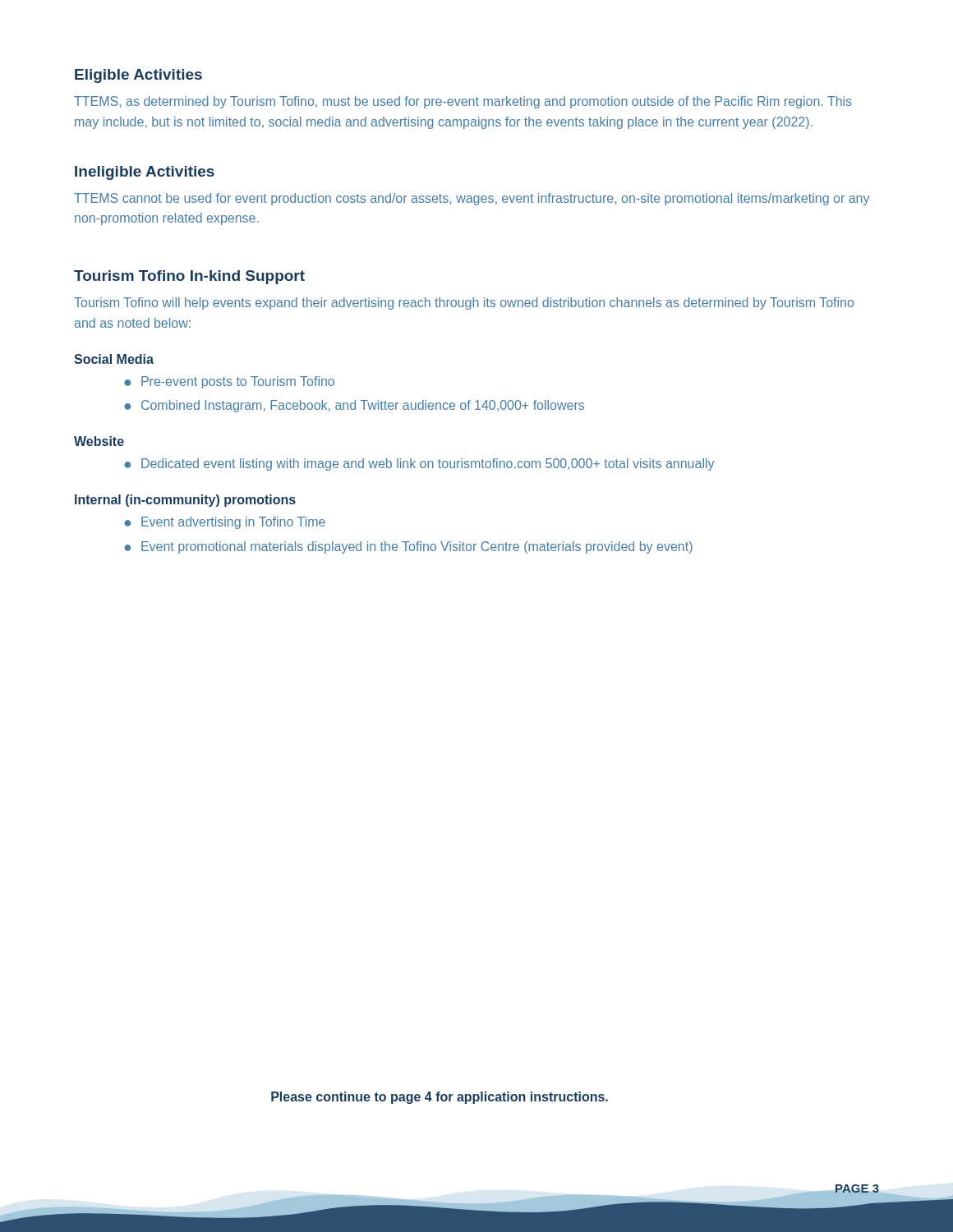Image resolution: width=953 pixels, height=1232 pixels.
Task: Find the text block containing "Please continue to page"
Action: 440,1097
